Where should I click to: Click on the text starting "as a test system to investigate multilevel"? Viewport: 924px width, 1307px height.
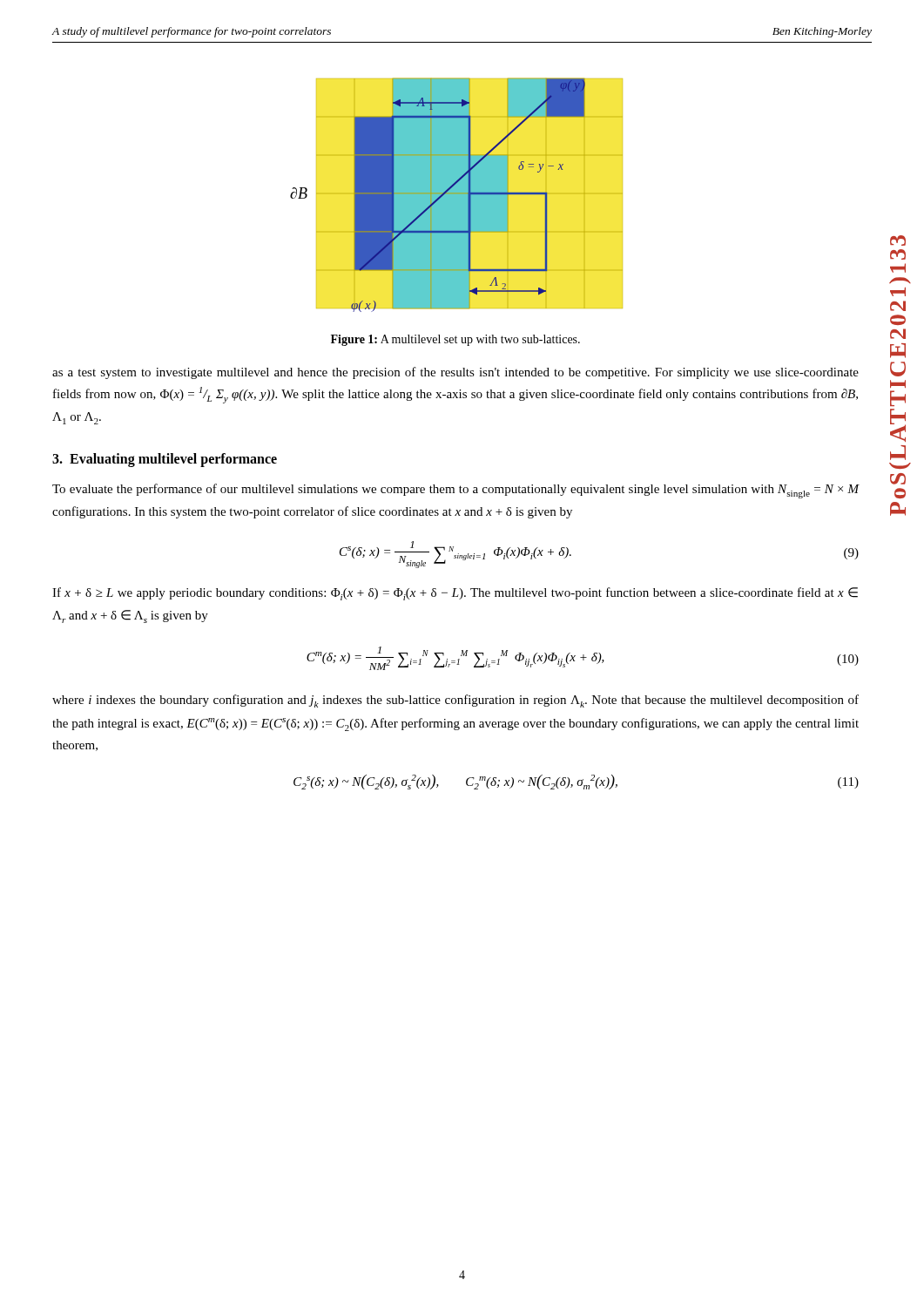coord(455,395)
